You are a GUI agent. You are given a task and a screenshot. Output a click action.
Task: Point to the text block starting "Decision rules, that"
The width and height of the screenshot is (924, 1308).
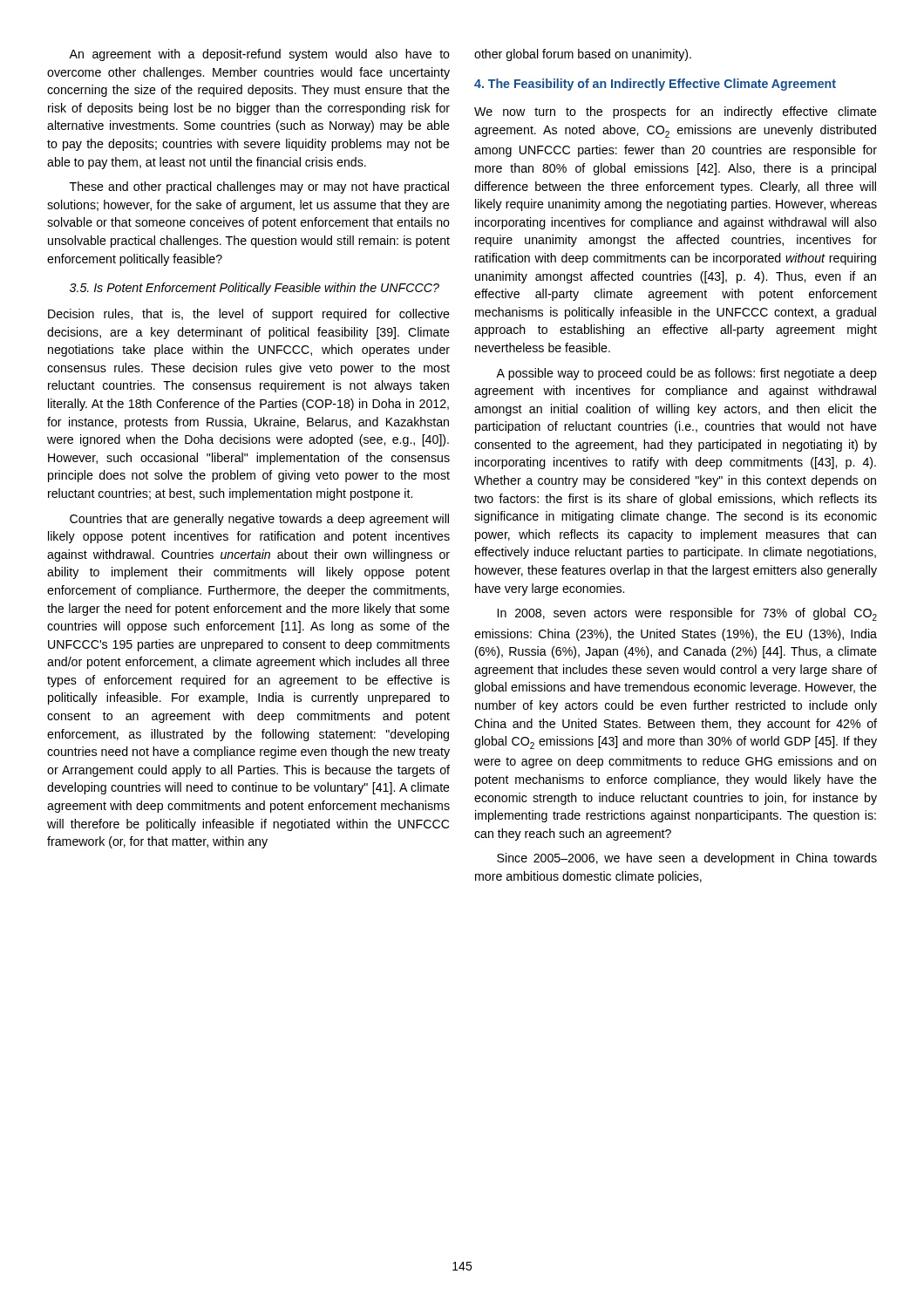pos(248,404)
